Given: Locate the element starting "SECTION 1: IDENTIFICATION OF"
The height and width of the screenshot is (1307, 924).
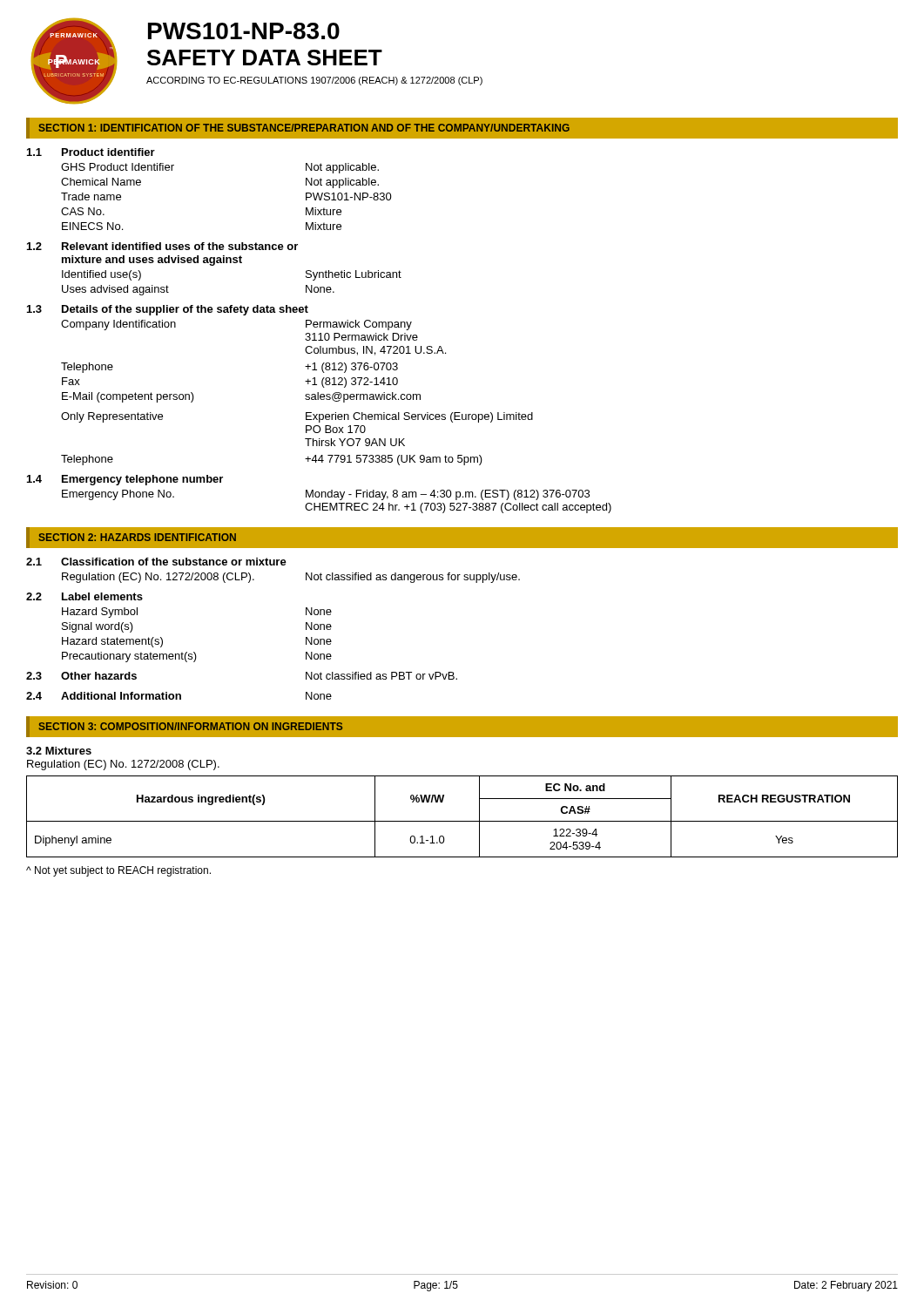Looking at the screenshot, I should (x=304, y=128).
